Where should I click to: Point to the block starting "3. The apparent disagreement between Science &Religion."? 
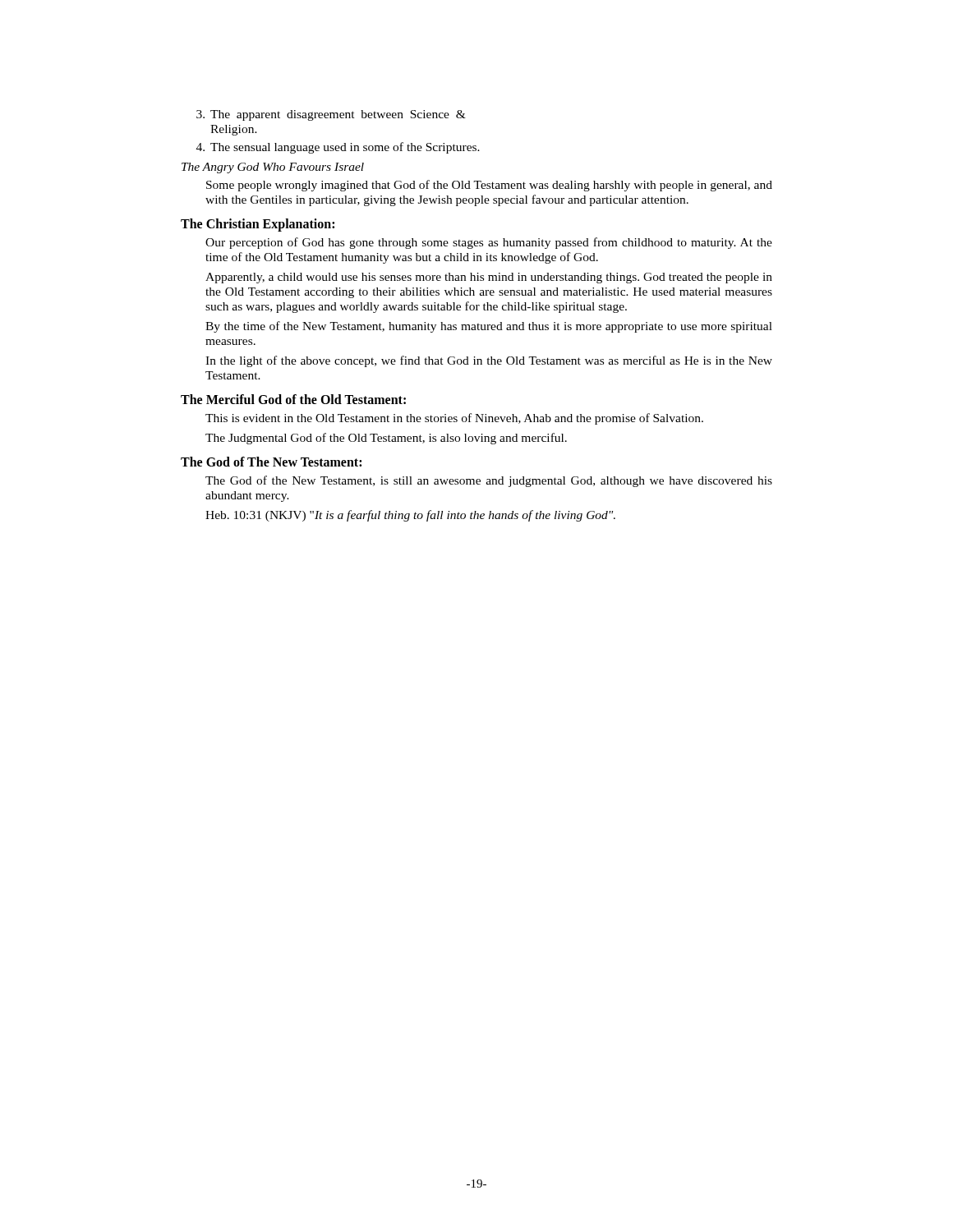point(476,122)
